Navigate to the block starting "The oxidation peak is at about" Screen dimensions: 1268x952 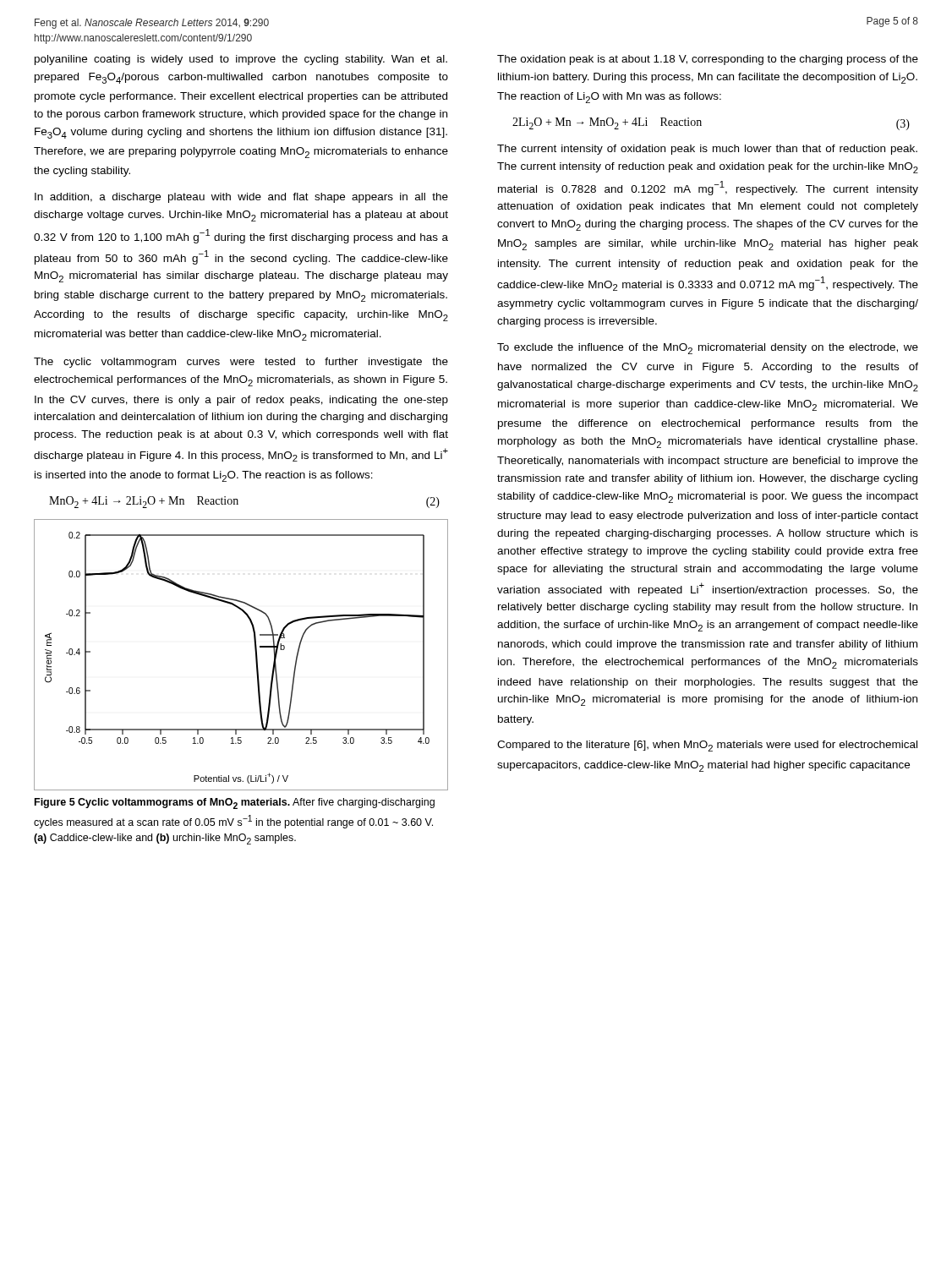click(708, 79)
